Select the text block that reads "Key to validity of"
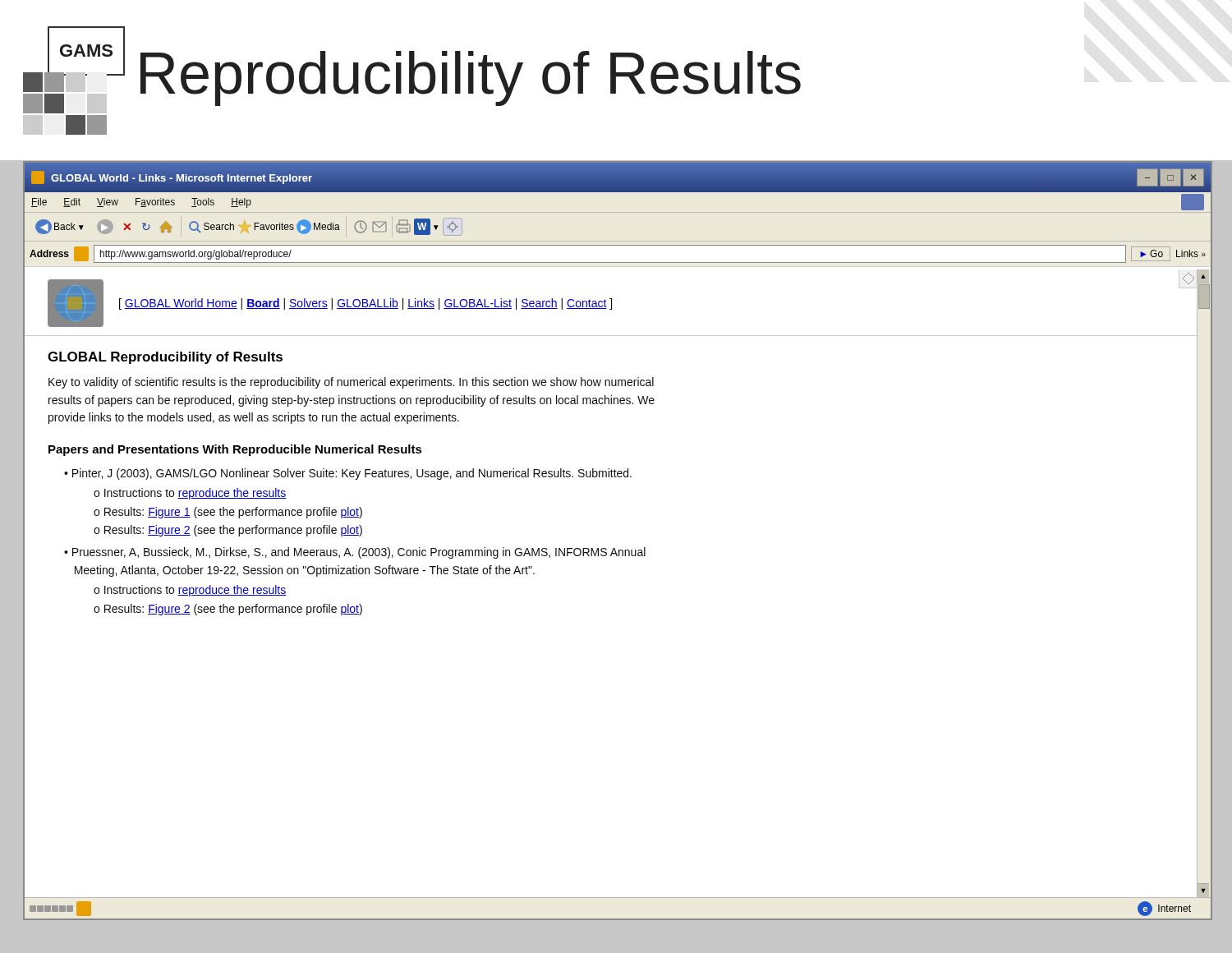1232x953 pixels. click(x=351, y=400)
